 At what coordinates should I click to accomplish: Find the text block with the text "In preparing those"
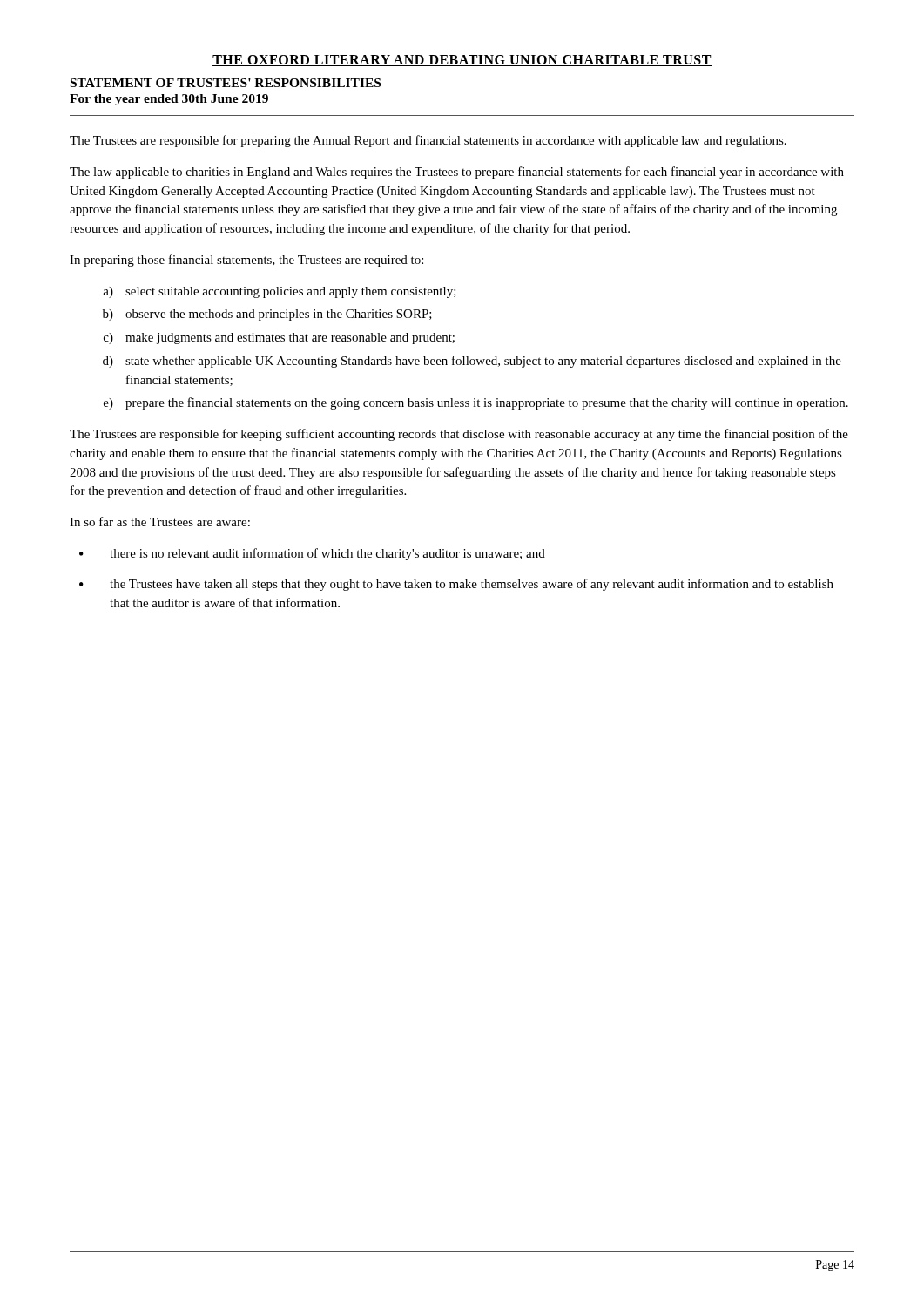point(247,259)
